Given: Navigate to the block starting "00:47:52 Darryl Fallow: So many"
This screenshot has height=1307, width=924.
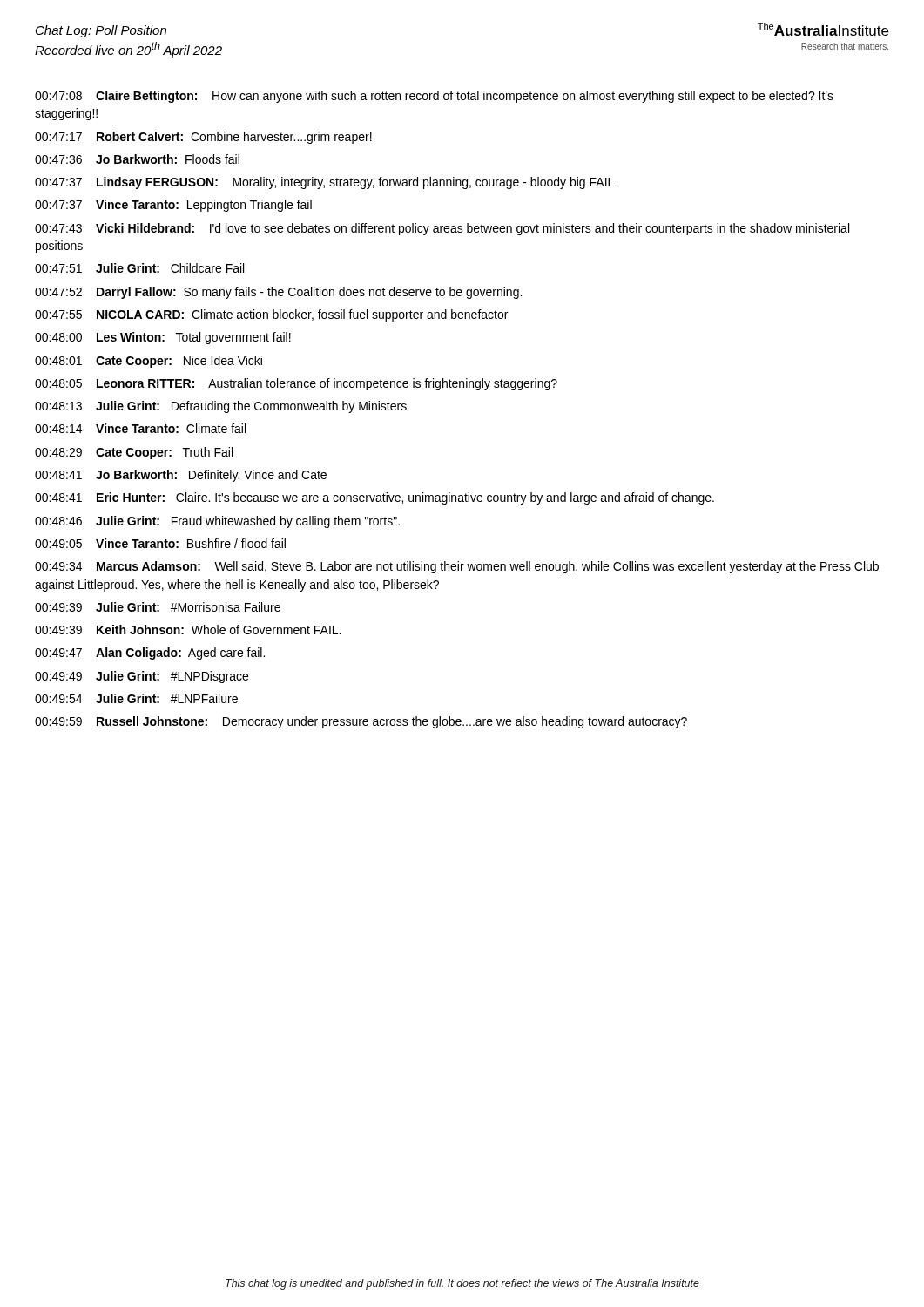Looking at the screenshot, I should click(279, 292).
